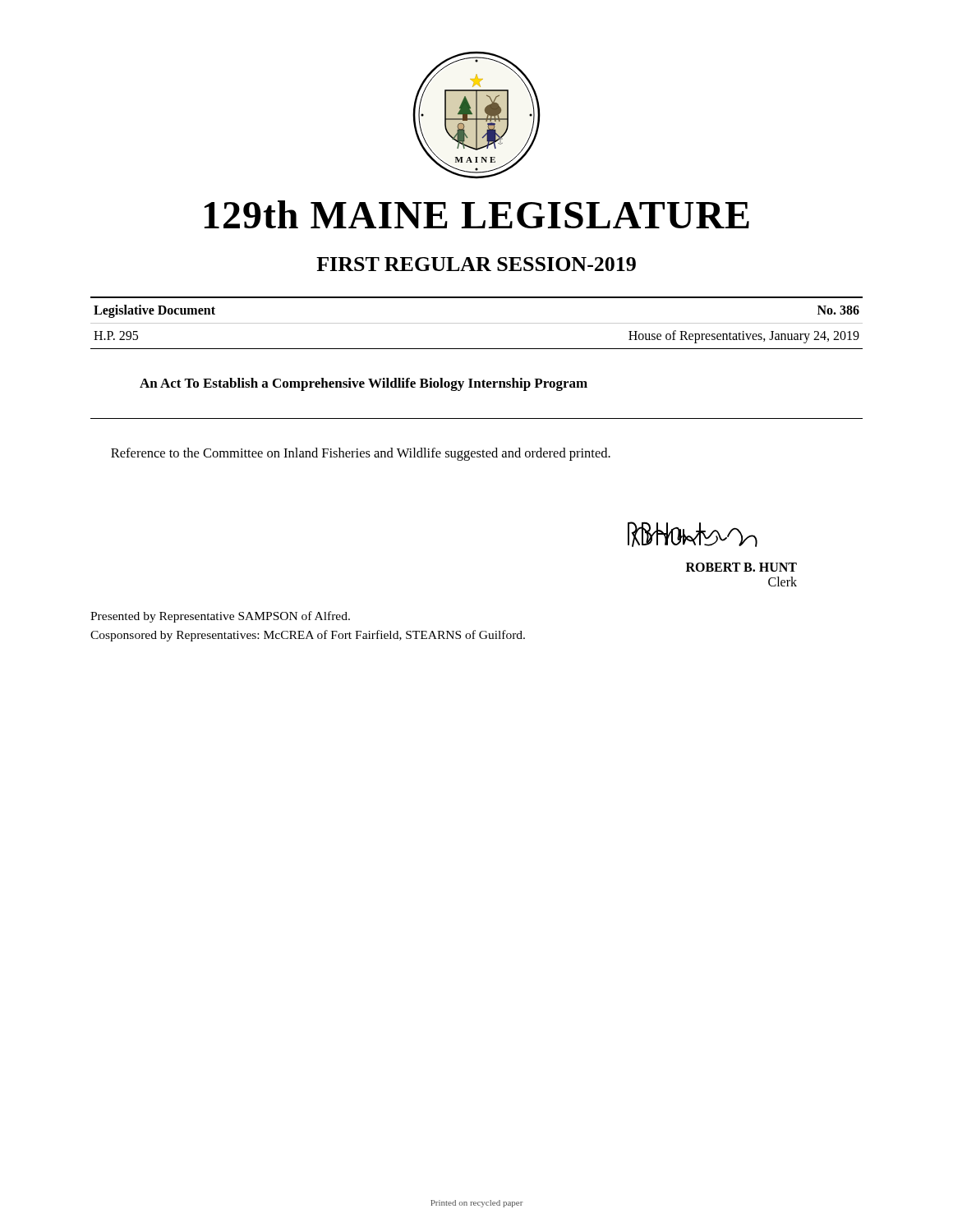Screen dimensions: 1232x953
Task: Find the text block starting "129th MAINE LEGISLATURE"
Action: 476,215
